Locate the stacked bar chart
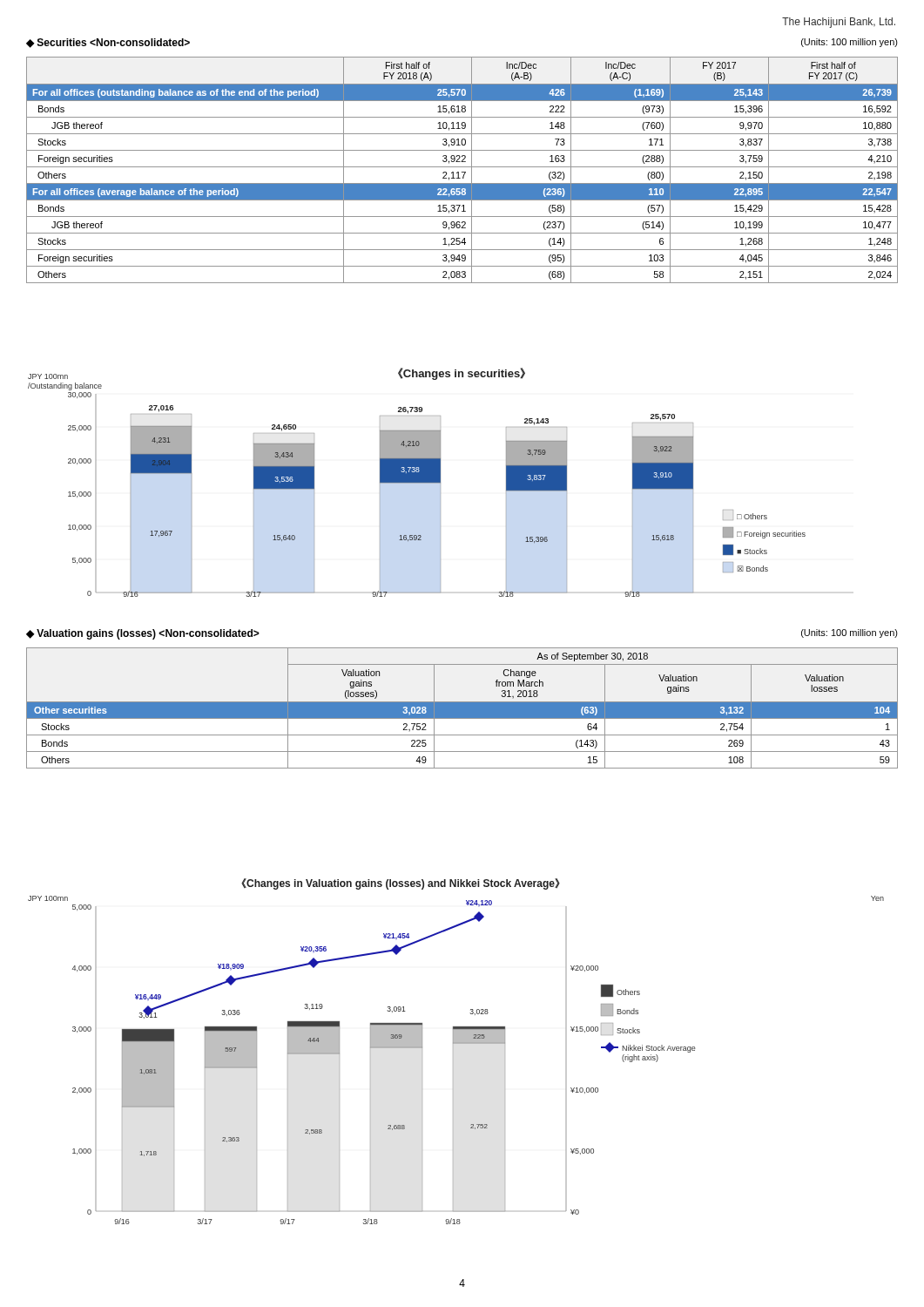Image resolution: width=924 pixels, height=1307 pixels. 462,490
